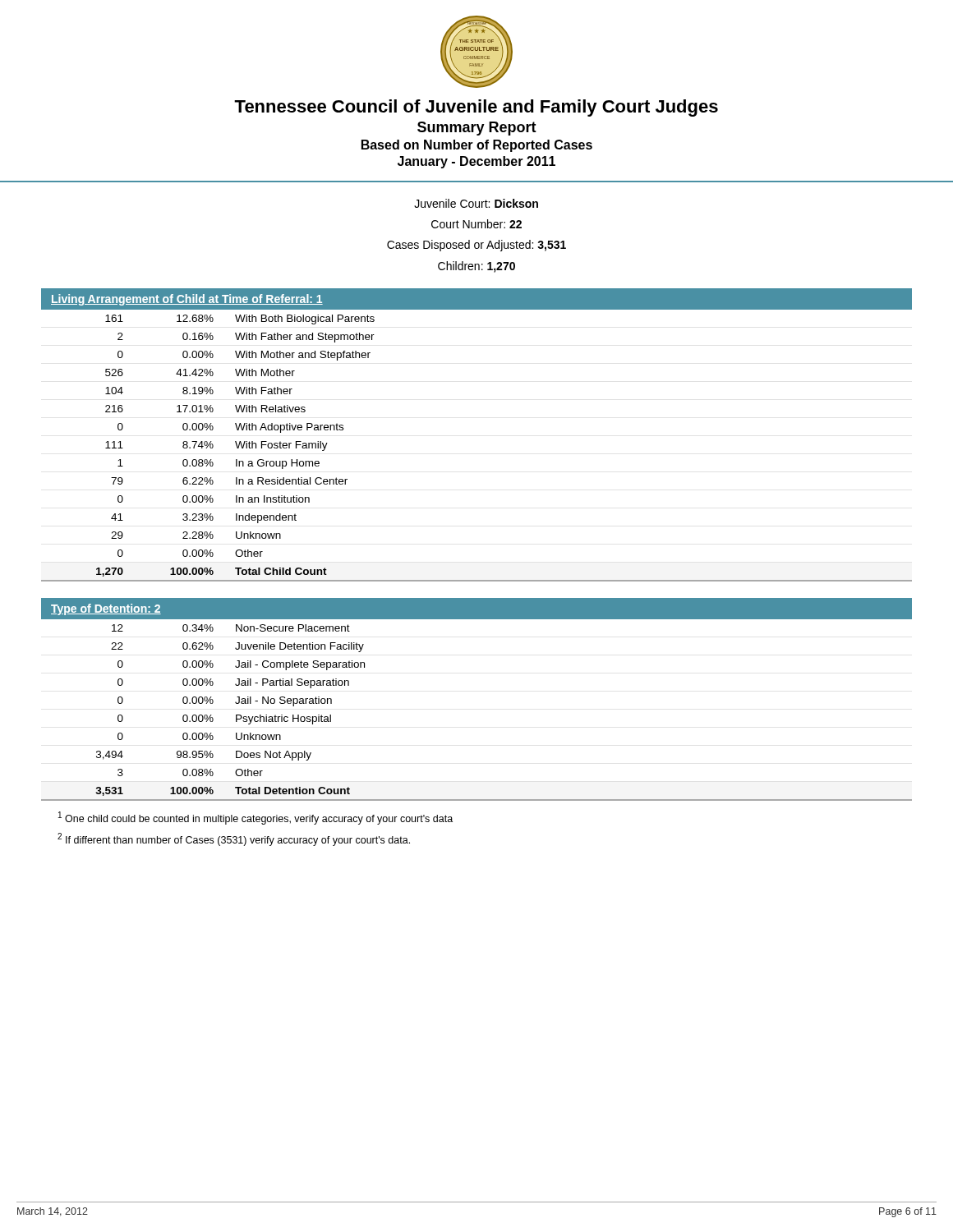This screenshot has height=1232, width=953.
Task: Select the element starting "Juvenile Court: Dickson Court Number: 22 Cases Disposed"
Action: tap(476, 235)
